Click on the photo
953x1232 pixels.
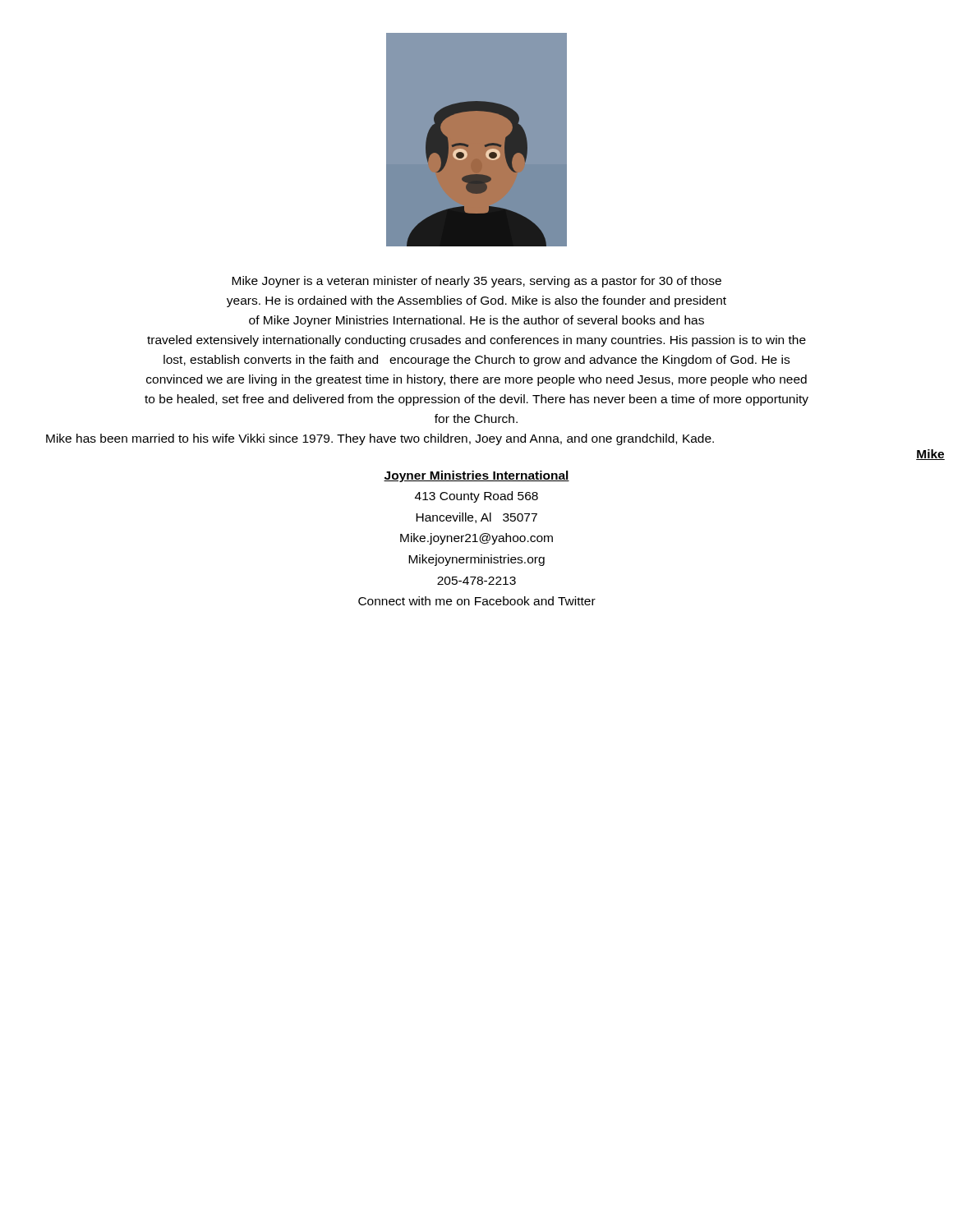[476, 123]
